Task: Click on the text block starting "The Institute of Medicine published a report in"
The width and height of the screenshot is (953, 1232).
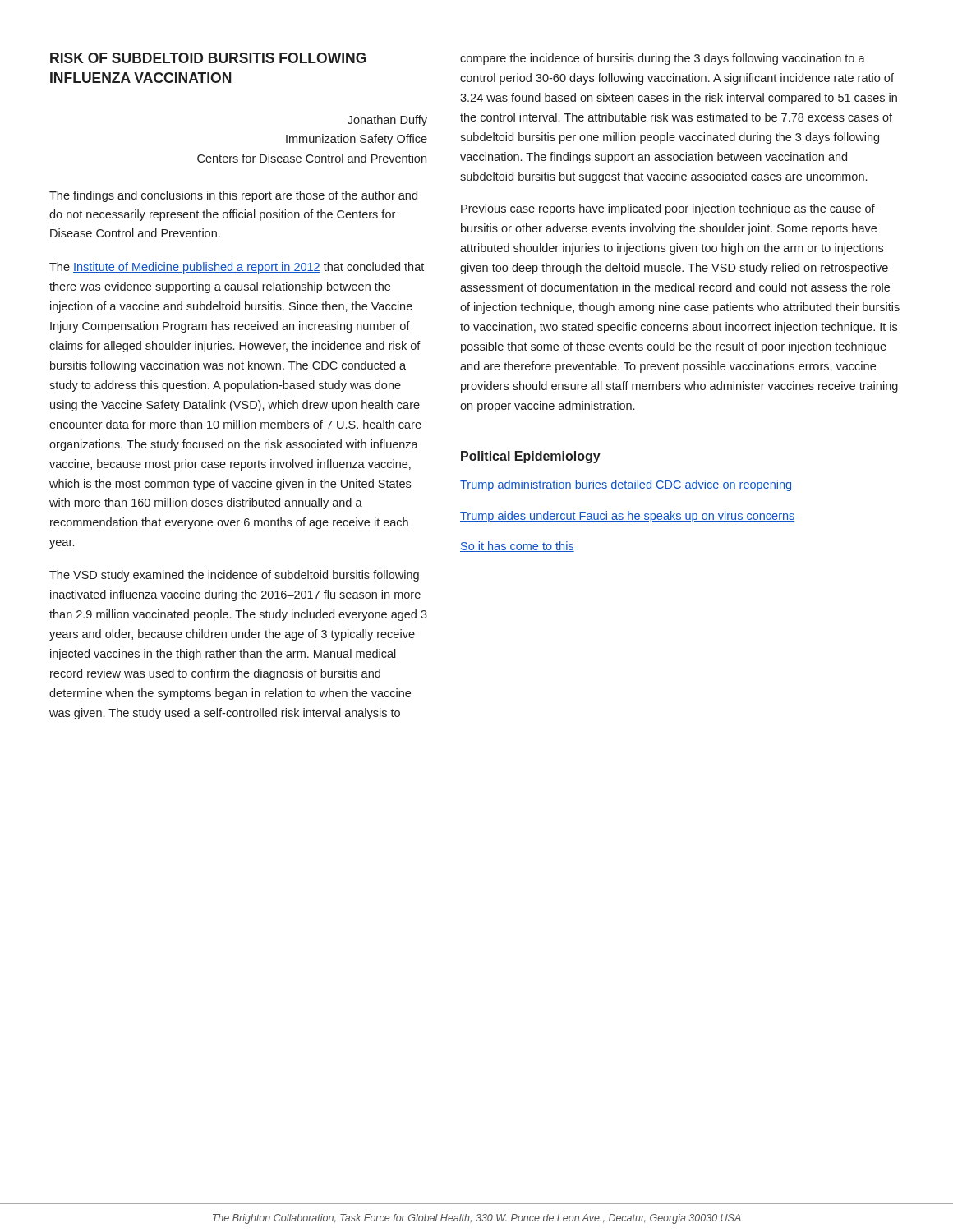Action: coord(237,405)
